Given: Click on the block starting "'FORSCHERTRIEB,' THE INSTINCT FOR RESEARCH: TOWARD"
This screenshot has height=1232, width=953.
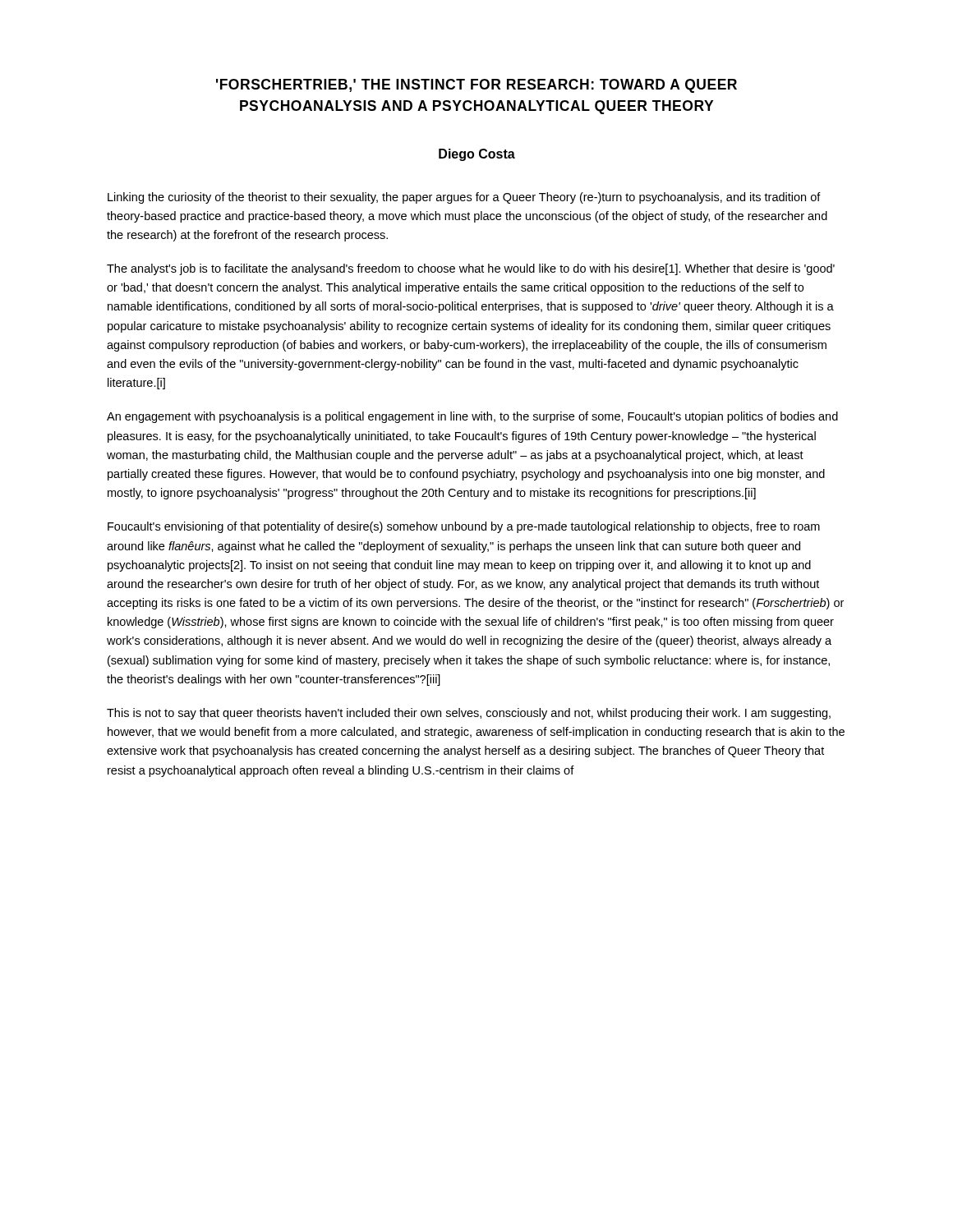Looking at the screenshot, I should (476, 95).
